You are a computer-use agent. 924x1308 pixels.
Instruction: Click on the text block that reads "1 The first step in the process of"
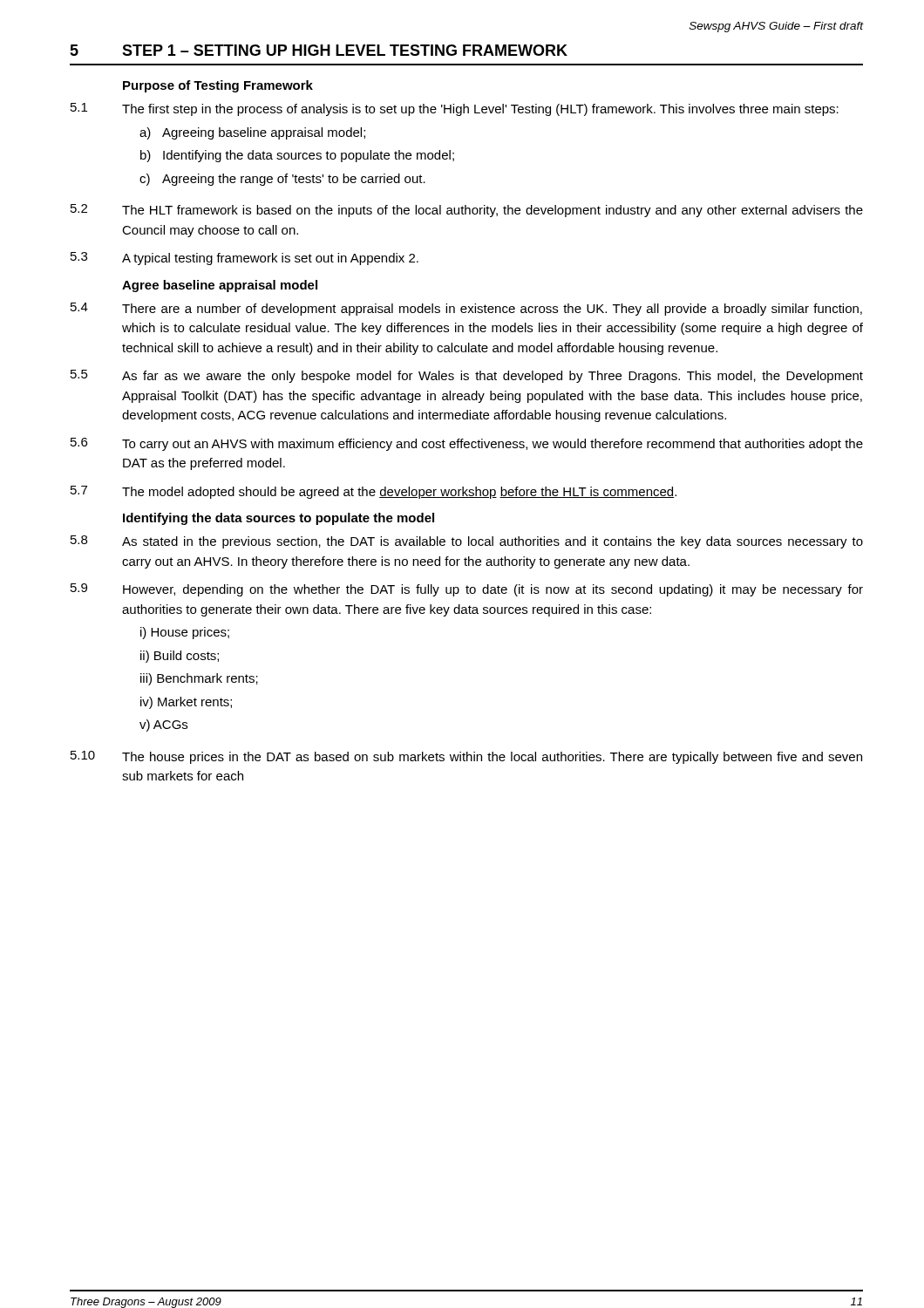click(x=455, y=109)
